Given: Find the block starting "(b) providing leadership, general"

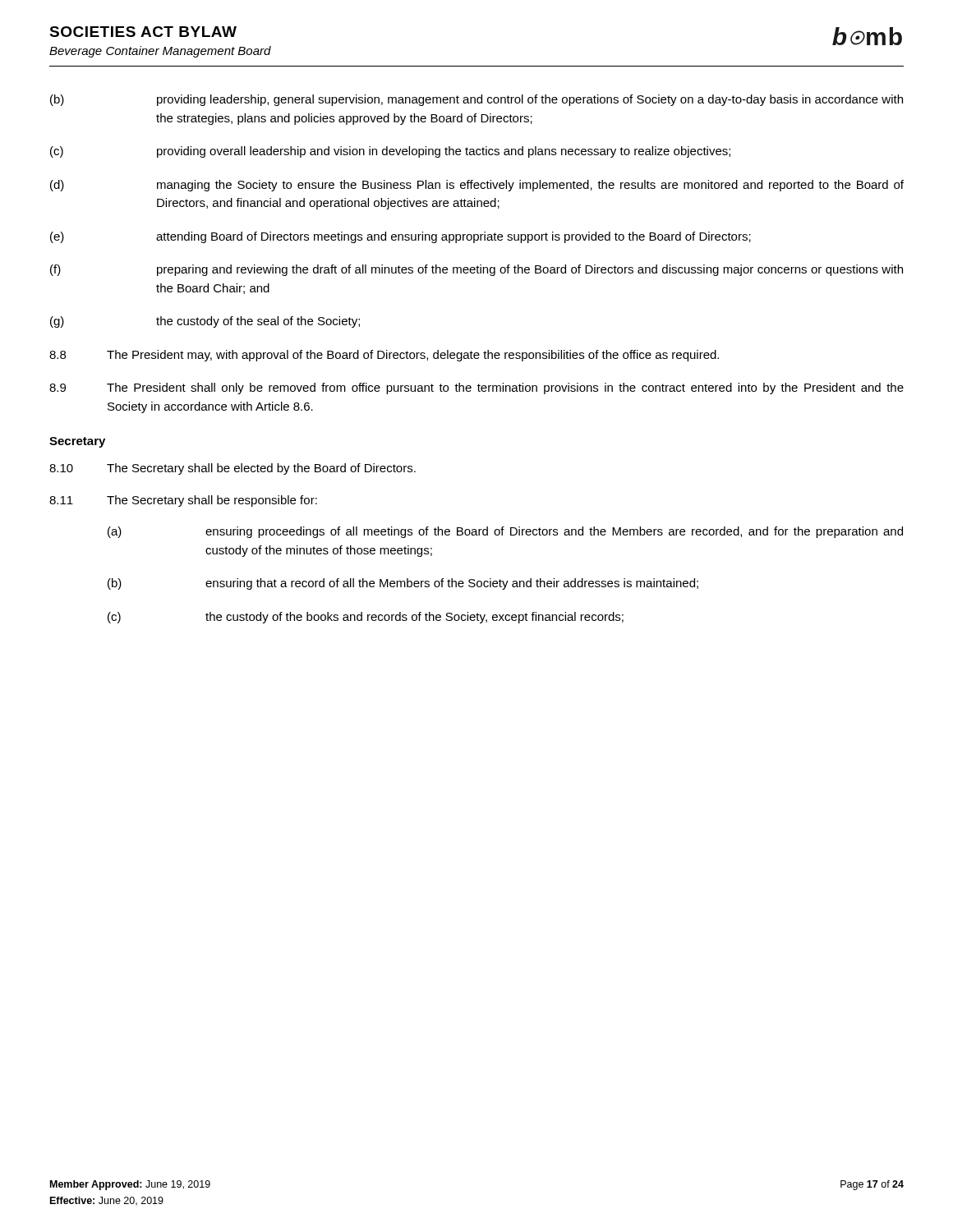Looking at the screenshot, I should pyautogui.click(x=476, y=109).
